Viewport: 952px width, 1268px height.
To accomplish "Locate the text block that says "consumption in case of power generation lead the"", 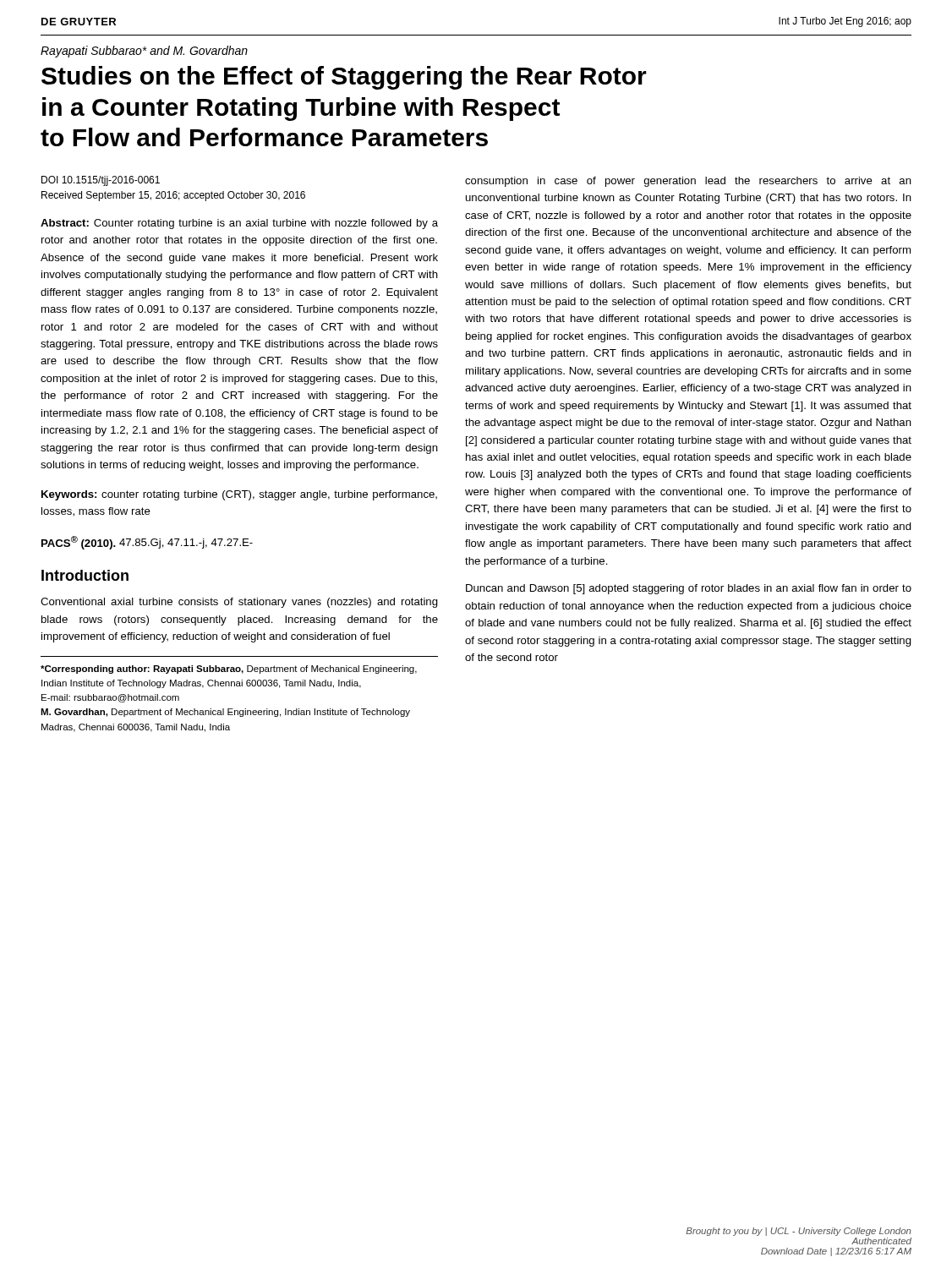I will click(x=688, y=371).
